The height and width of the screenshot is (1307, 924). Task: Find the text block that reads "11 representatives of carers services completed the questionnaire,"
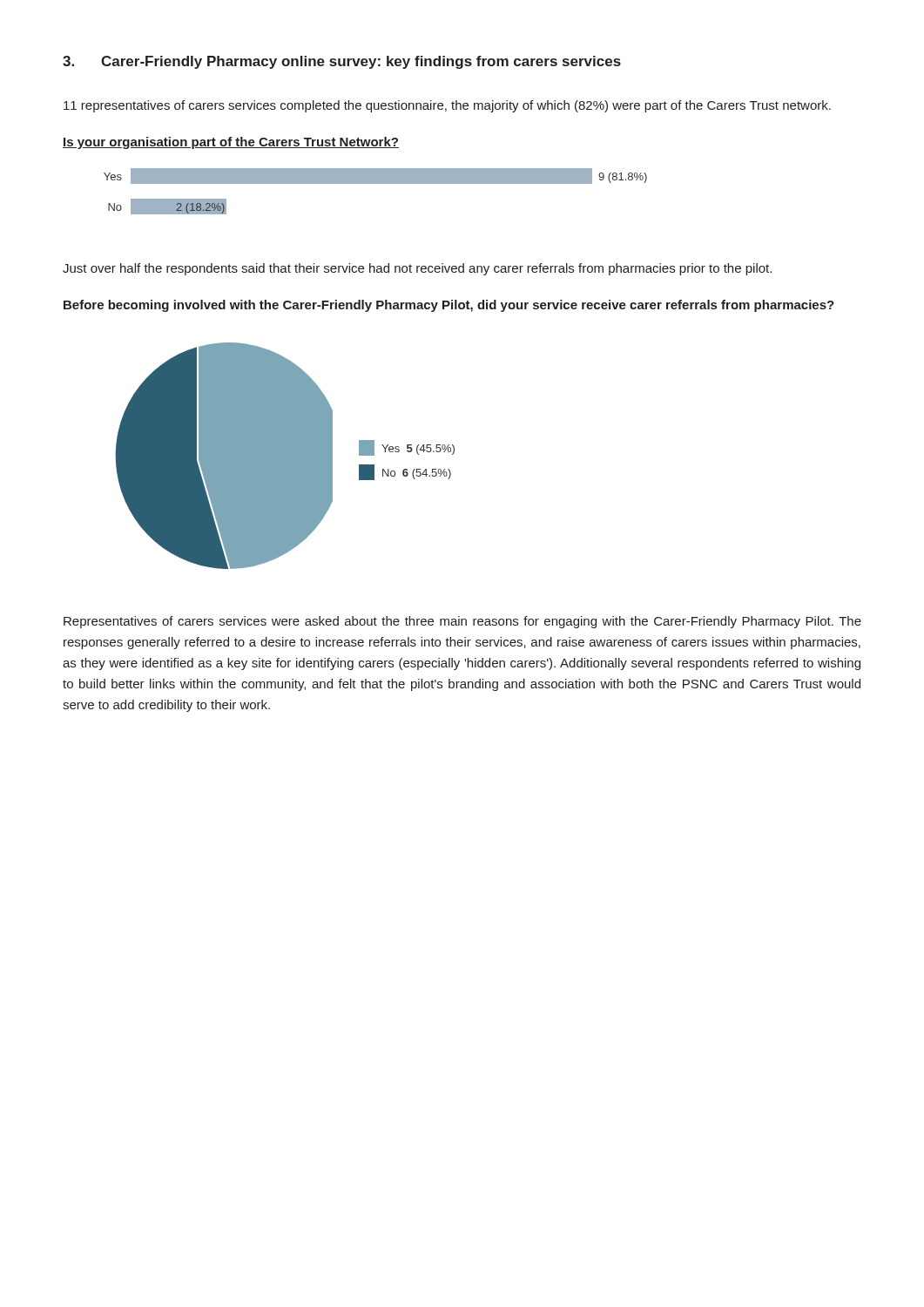pos(447,105)
